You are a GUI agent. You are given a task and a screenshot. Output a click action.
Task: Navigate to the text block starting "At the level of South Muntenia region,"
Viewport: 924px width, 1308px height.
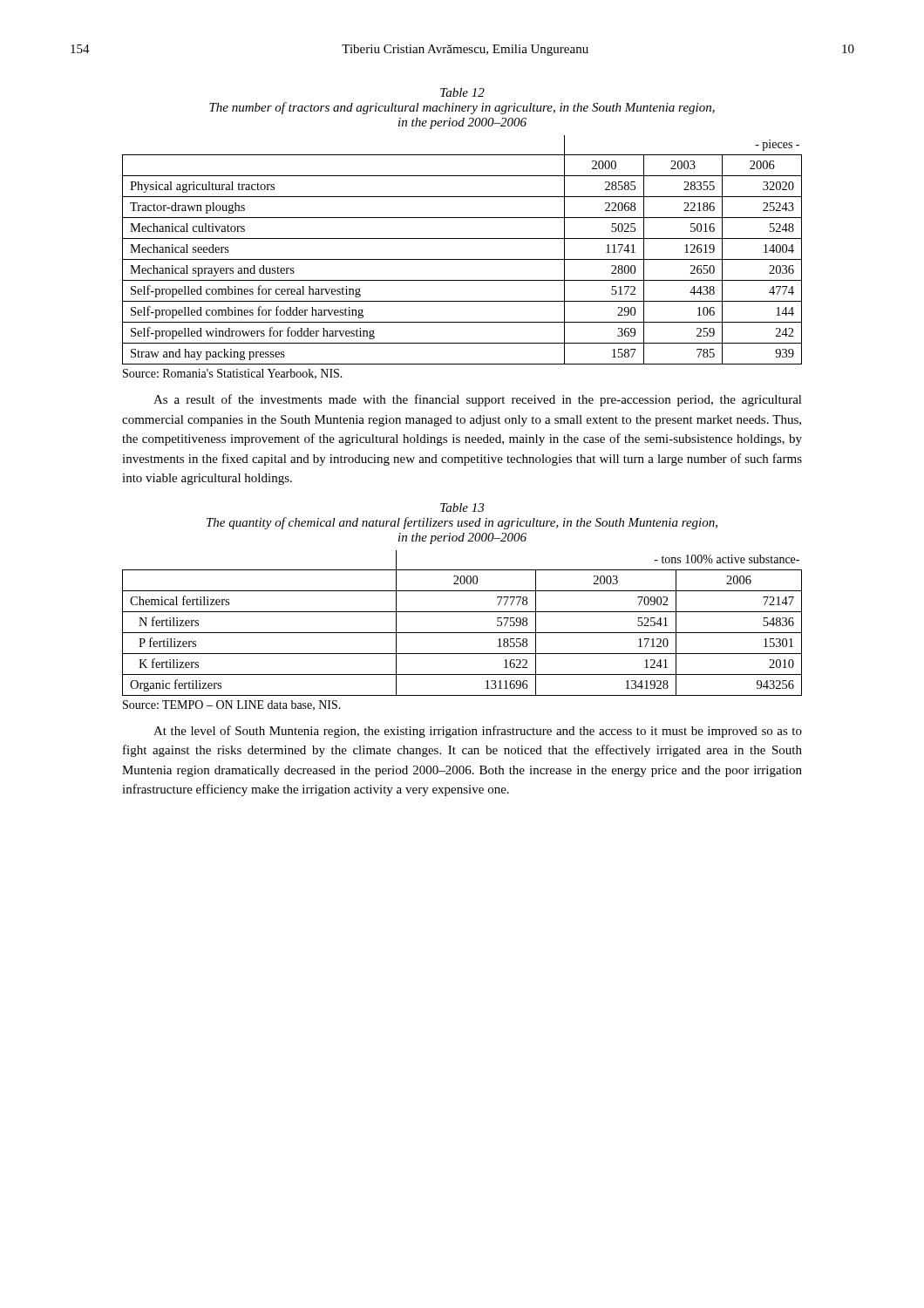point(462,760)
